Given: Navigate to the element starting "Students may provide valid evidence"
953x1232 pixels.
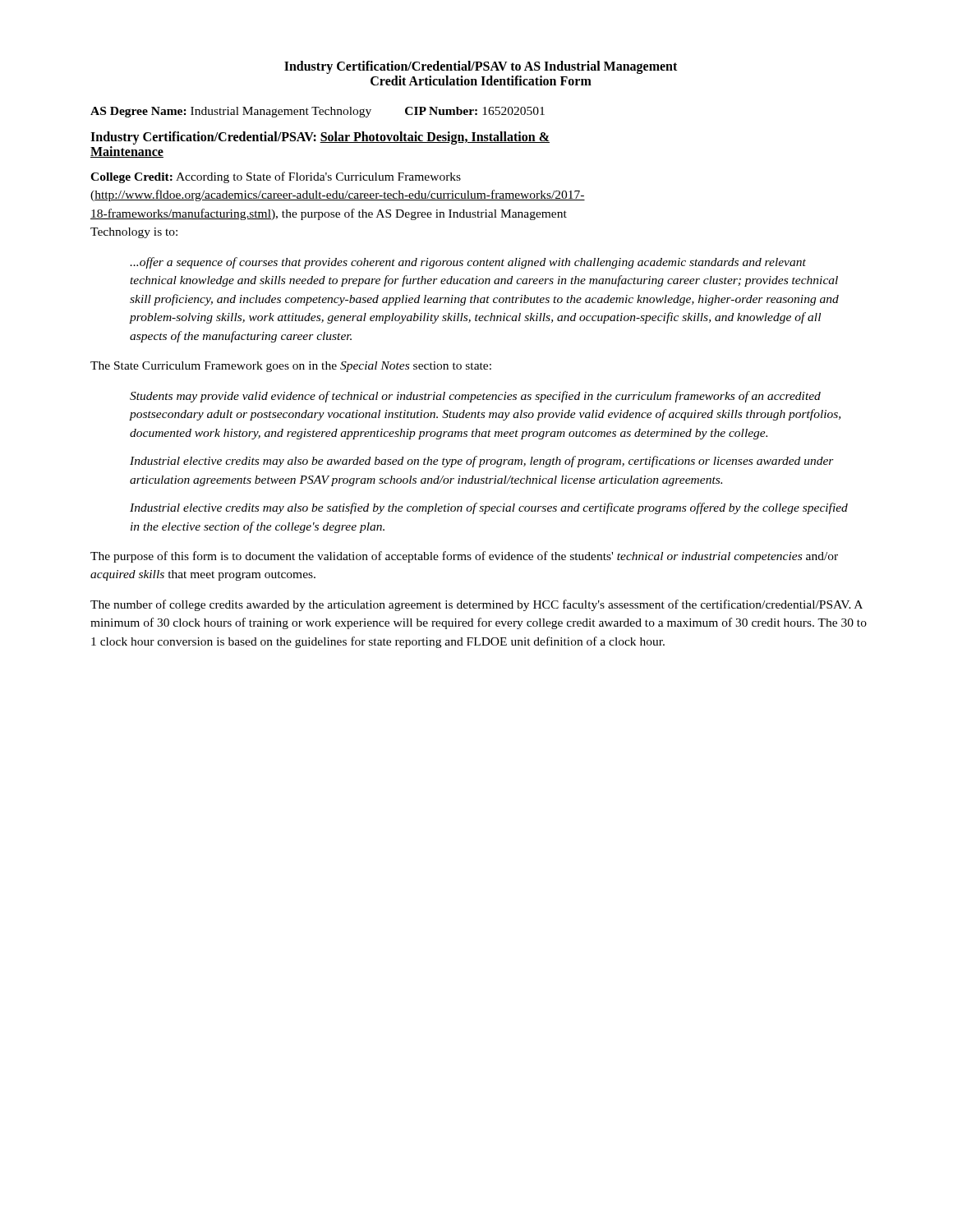Looking at the screenshot, I should (490, 461).
